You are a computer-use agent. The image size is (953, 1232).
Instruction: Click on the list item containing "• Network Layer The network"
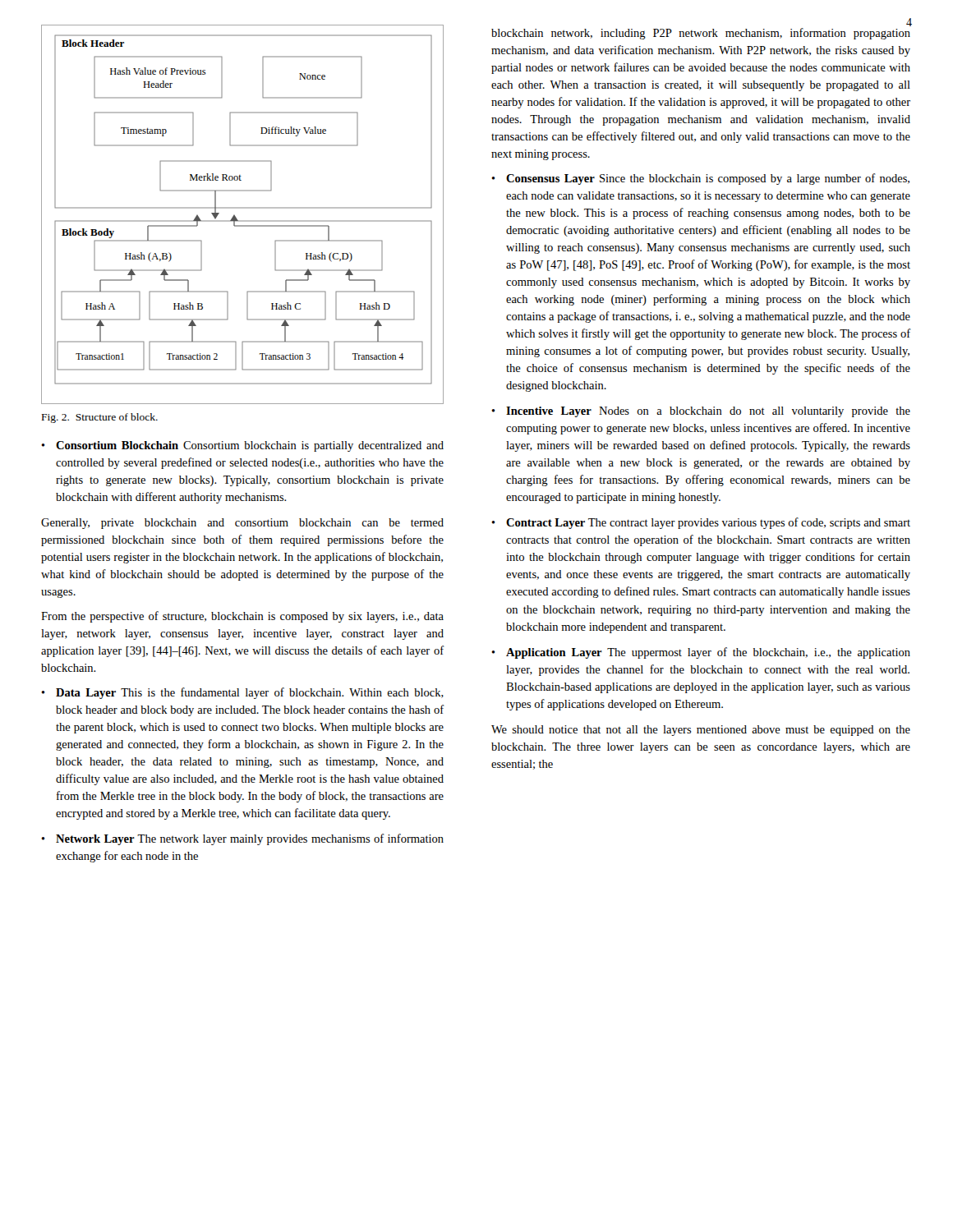(x=242, y=848)
